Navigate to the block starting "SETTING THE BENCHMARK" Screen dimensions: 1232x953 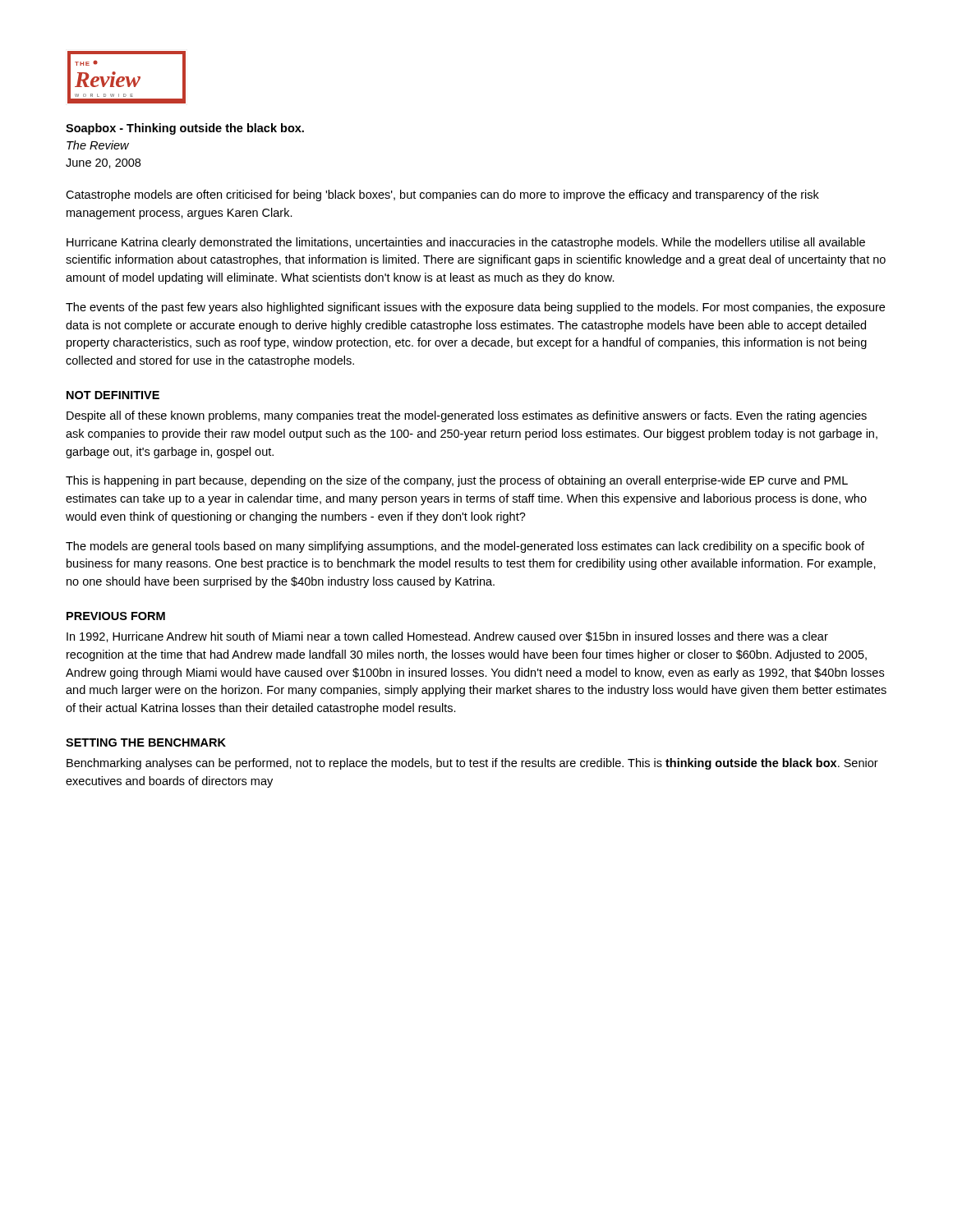[x=146, y=742]
